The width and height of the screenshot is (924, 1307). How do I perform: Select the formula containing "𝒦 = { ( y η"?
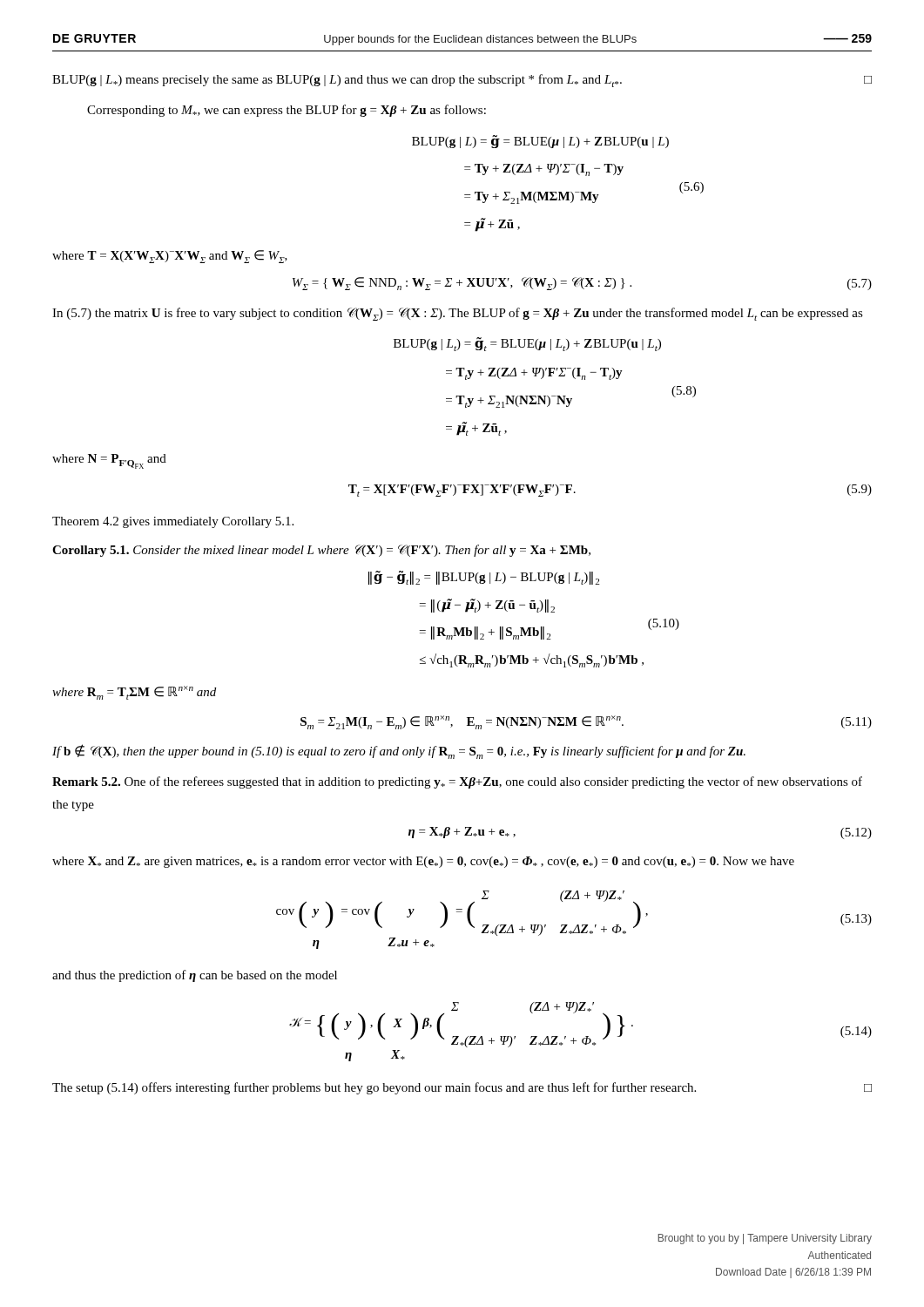tap(581, 1031)
